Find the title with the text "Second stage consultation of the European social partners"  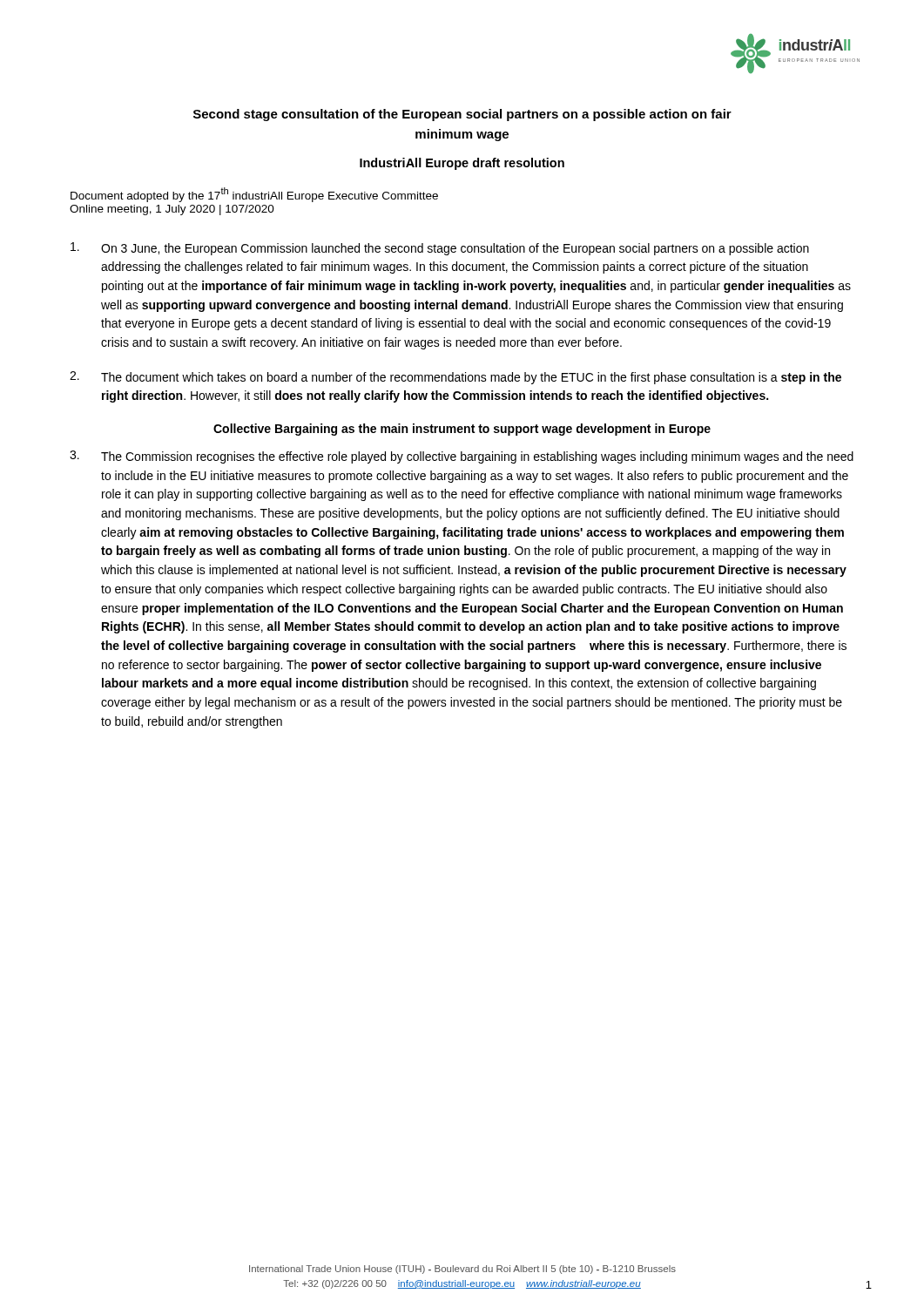click(462, 124)
